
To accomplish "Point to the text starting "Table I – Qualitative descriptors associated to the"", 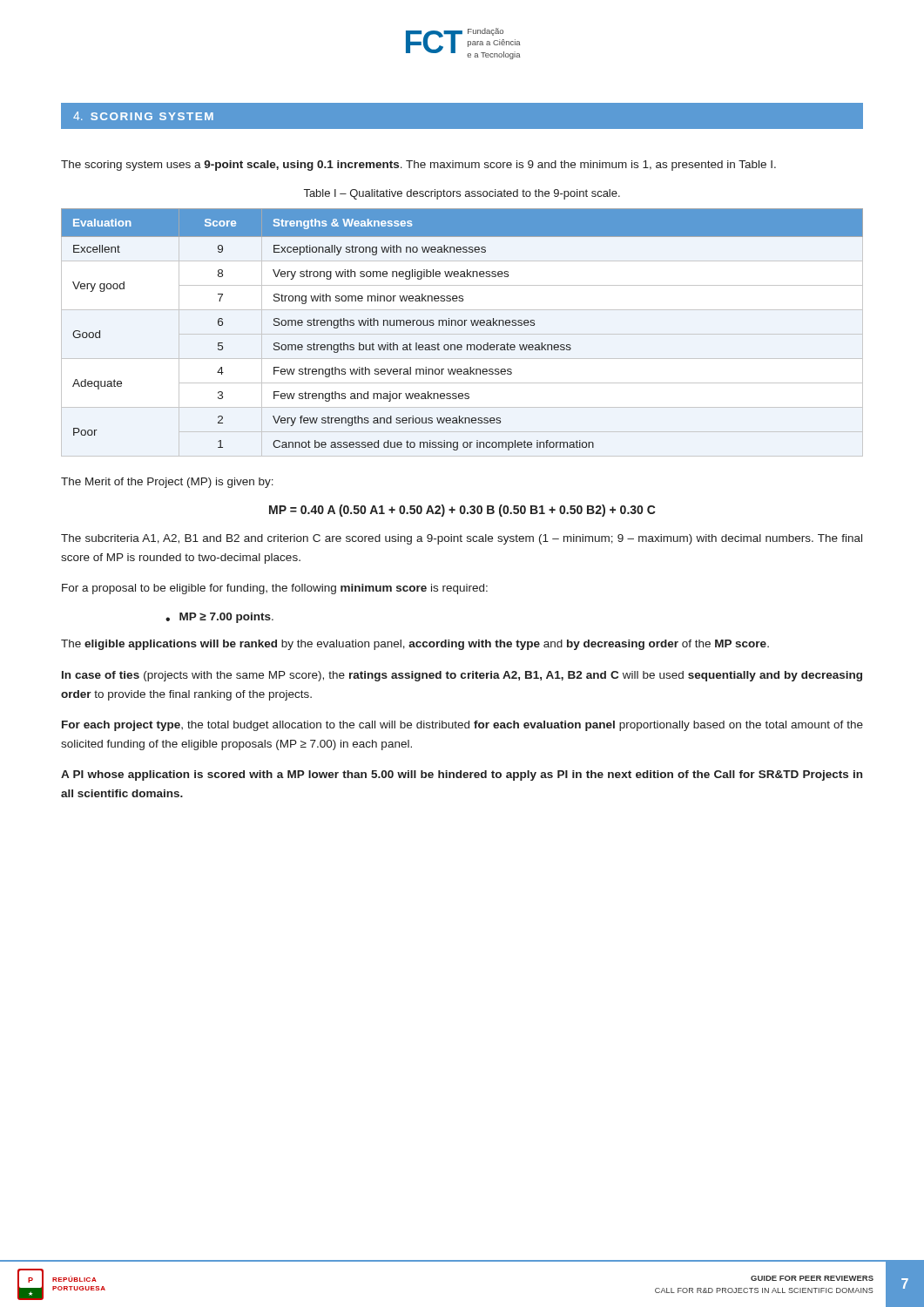I will click(462, 193).
